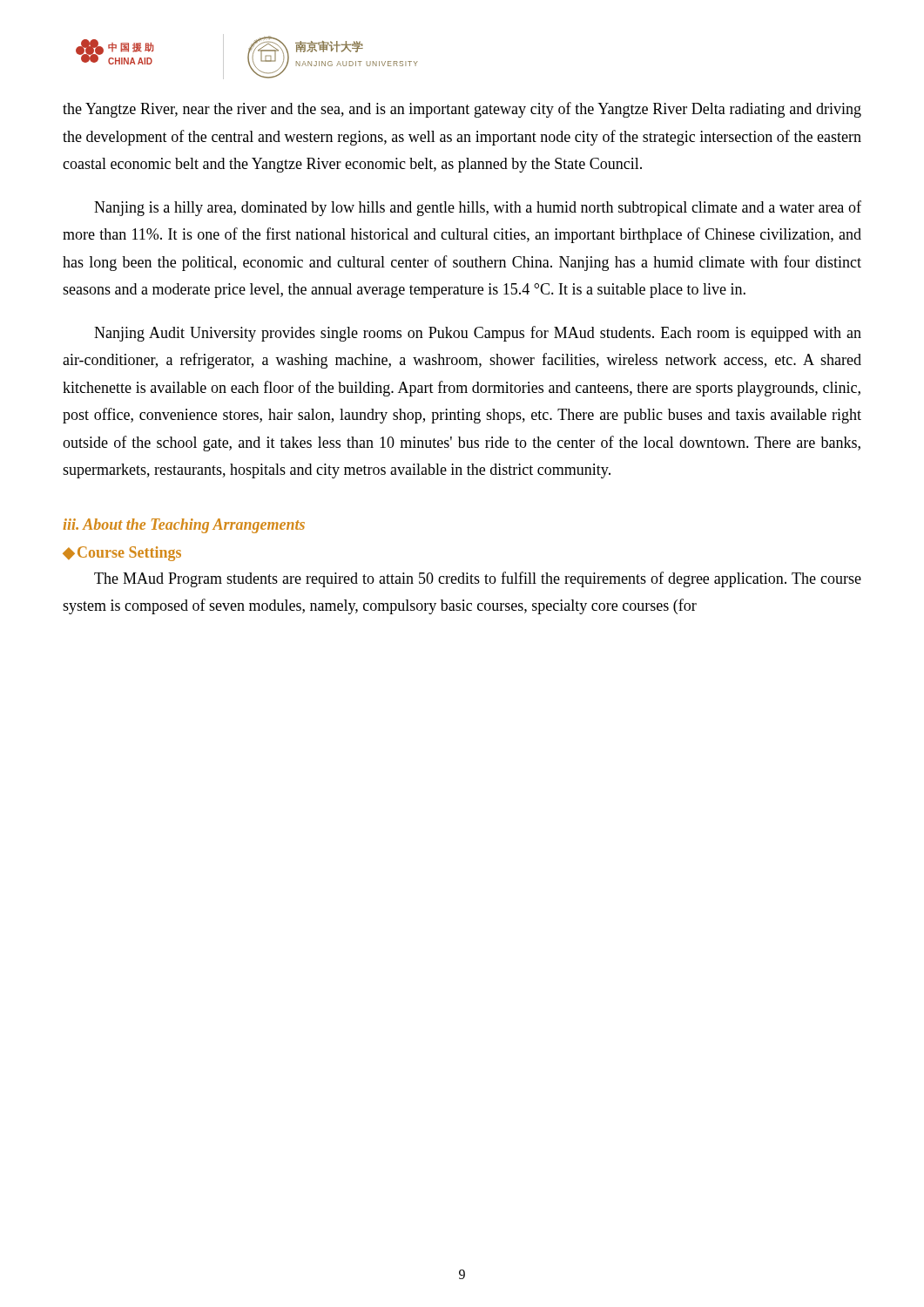Click on the block starting "◆Course Settings"
The image size is (924, 1307).
(122, 552)
